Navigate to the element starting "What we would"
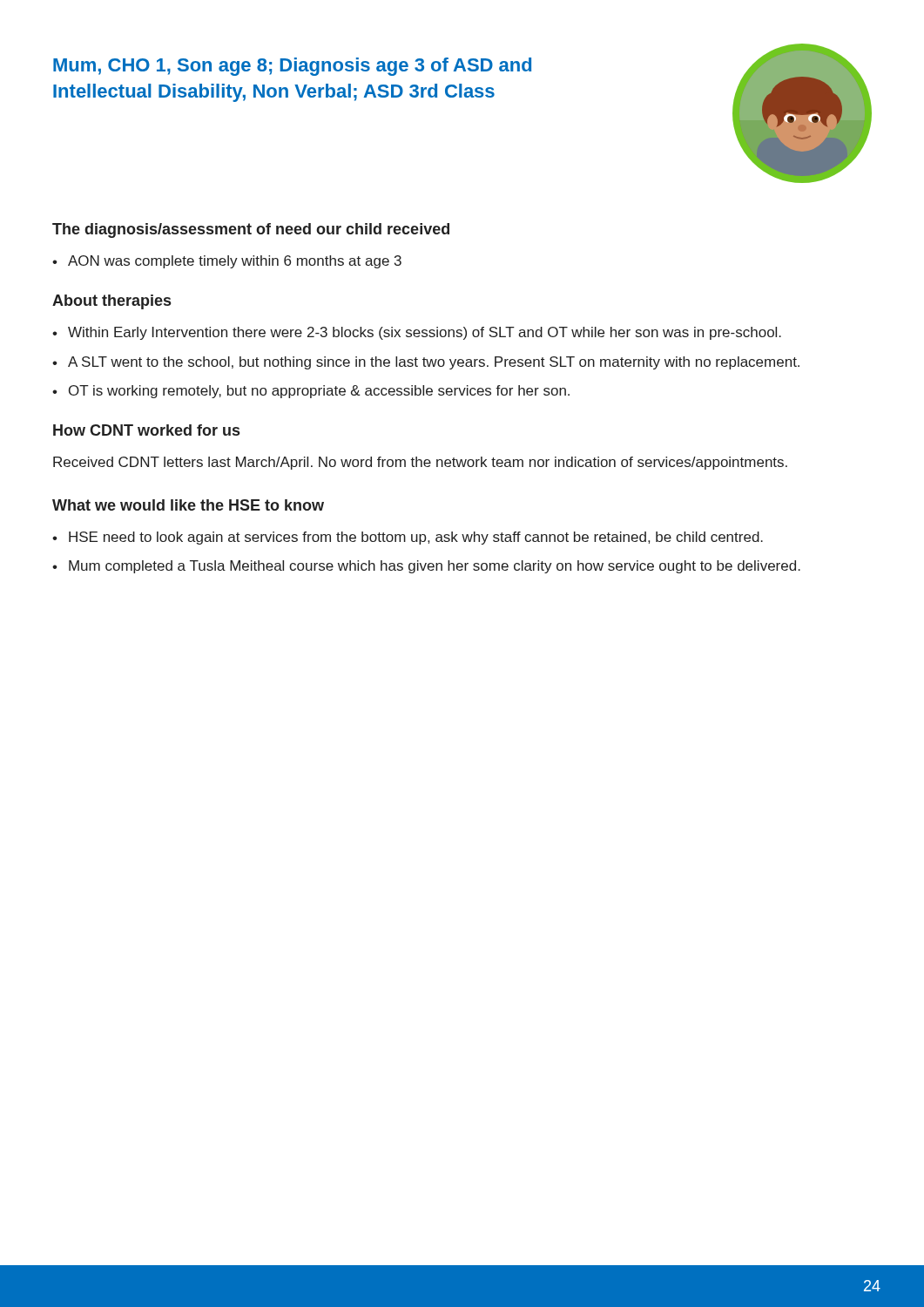This screenshot has height=1307, width=924. click(188, 505)
